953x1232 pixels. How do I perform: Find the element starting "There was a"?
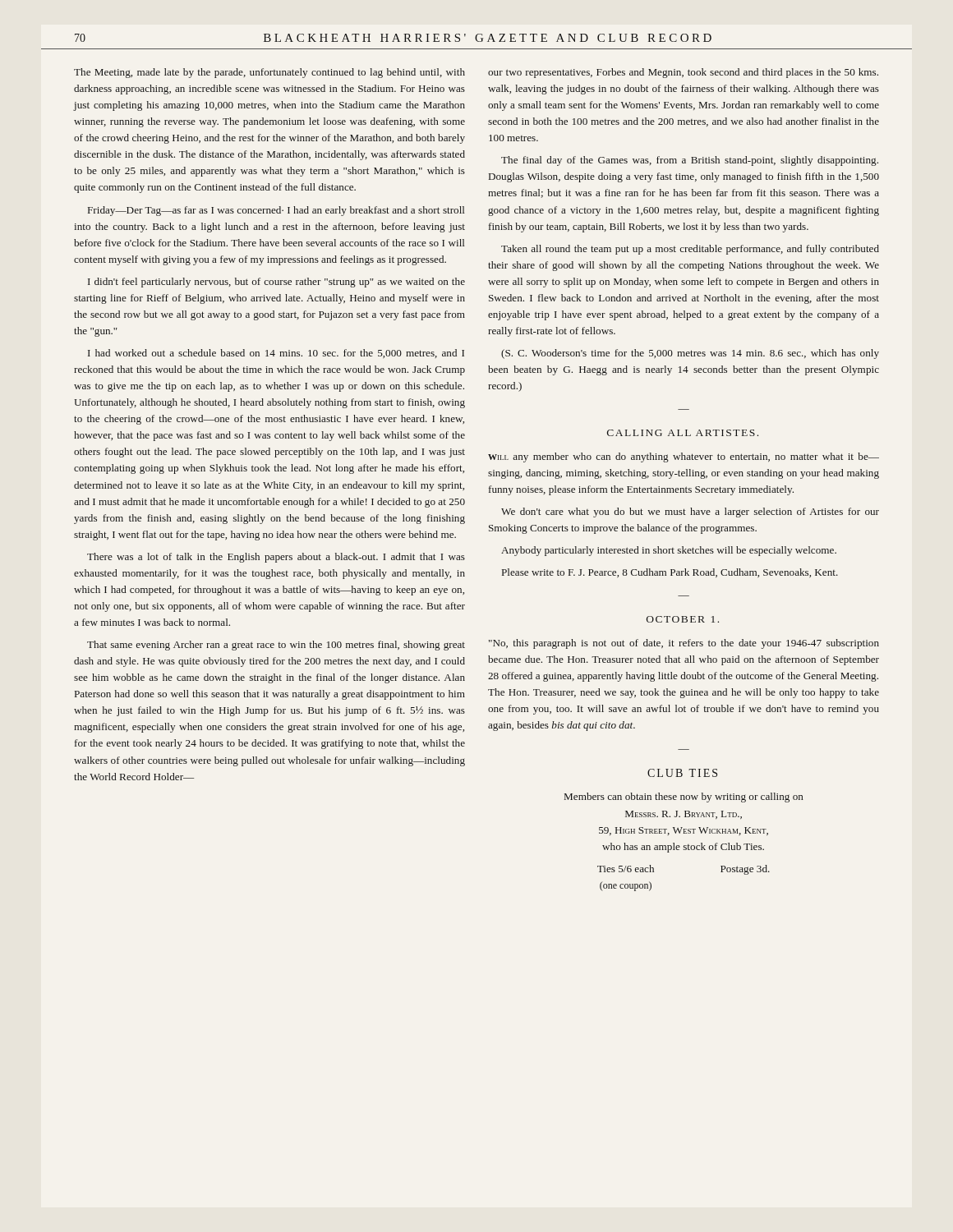pyautogui.click(x=269, y=590)
